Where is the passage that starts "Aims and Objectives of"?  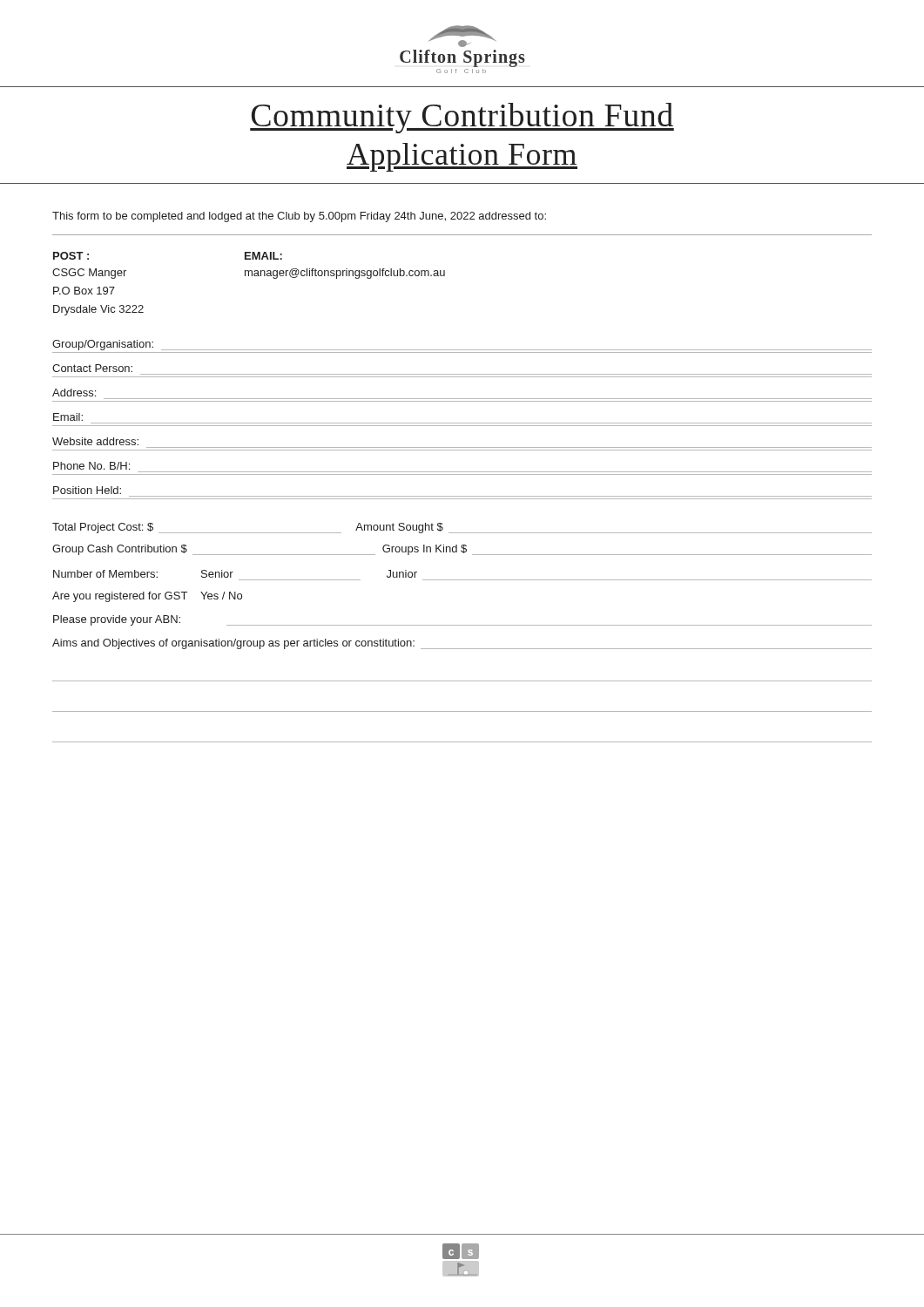pos(462,642)
